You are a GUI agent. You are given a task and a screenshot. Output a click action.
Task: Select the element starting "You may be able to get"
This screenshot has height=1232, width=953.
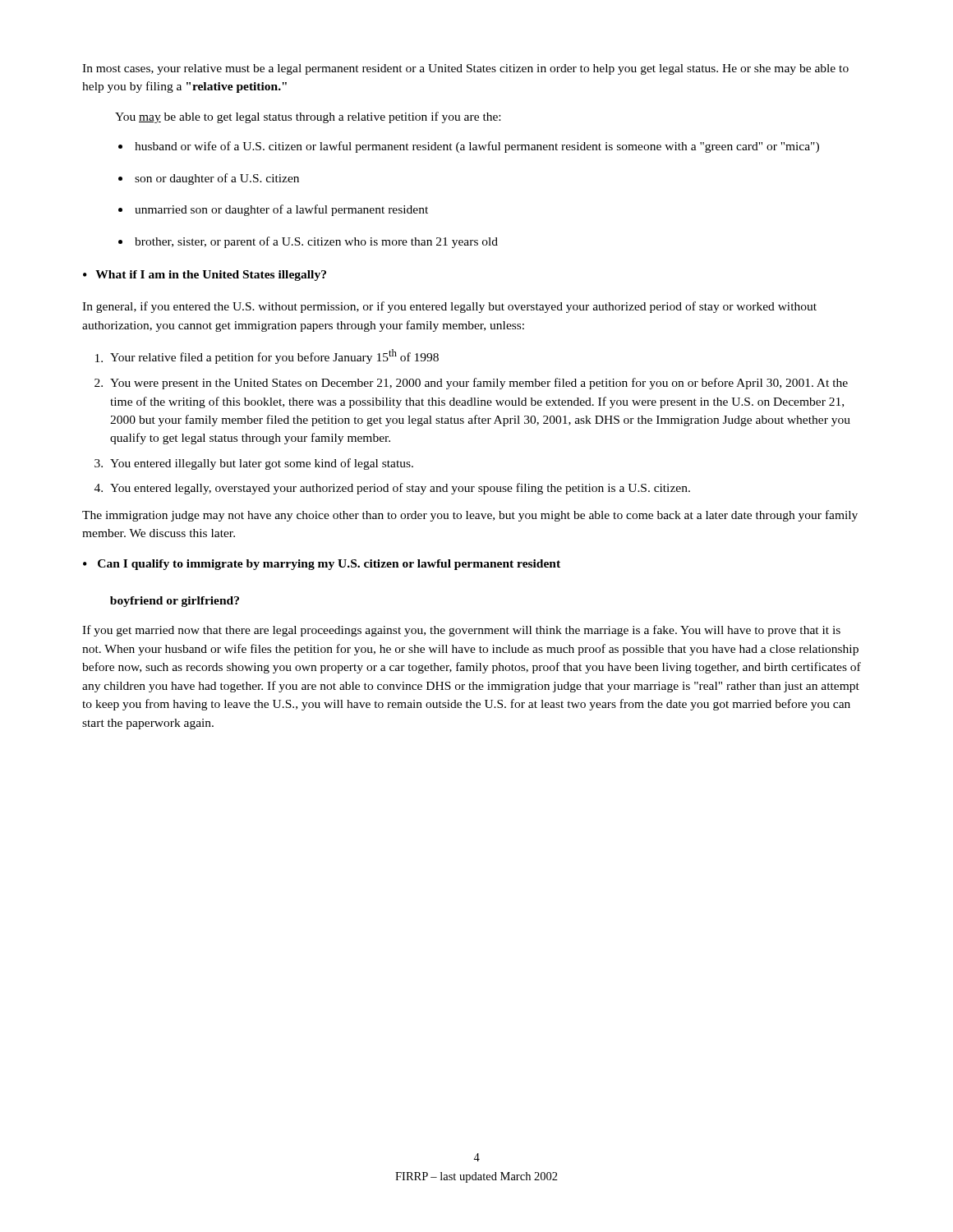click(308, 116)
